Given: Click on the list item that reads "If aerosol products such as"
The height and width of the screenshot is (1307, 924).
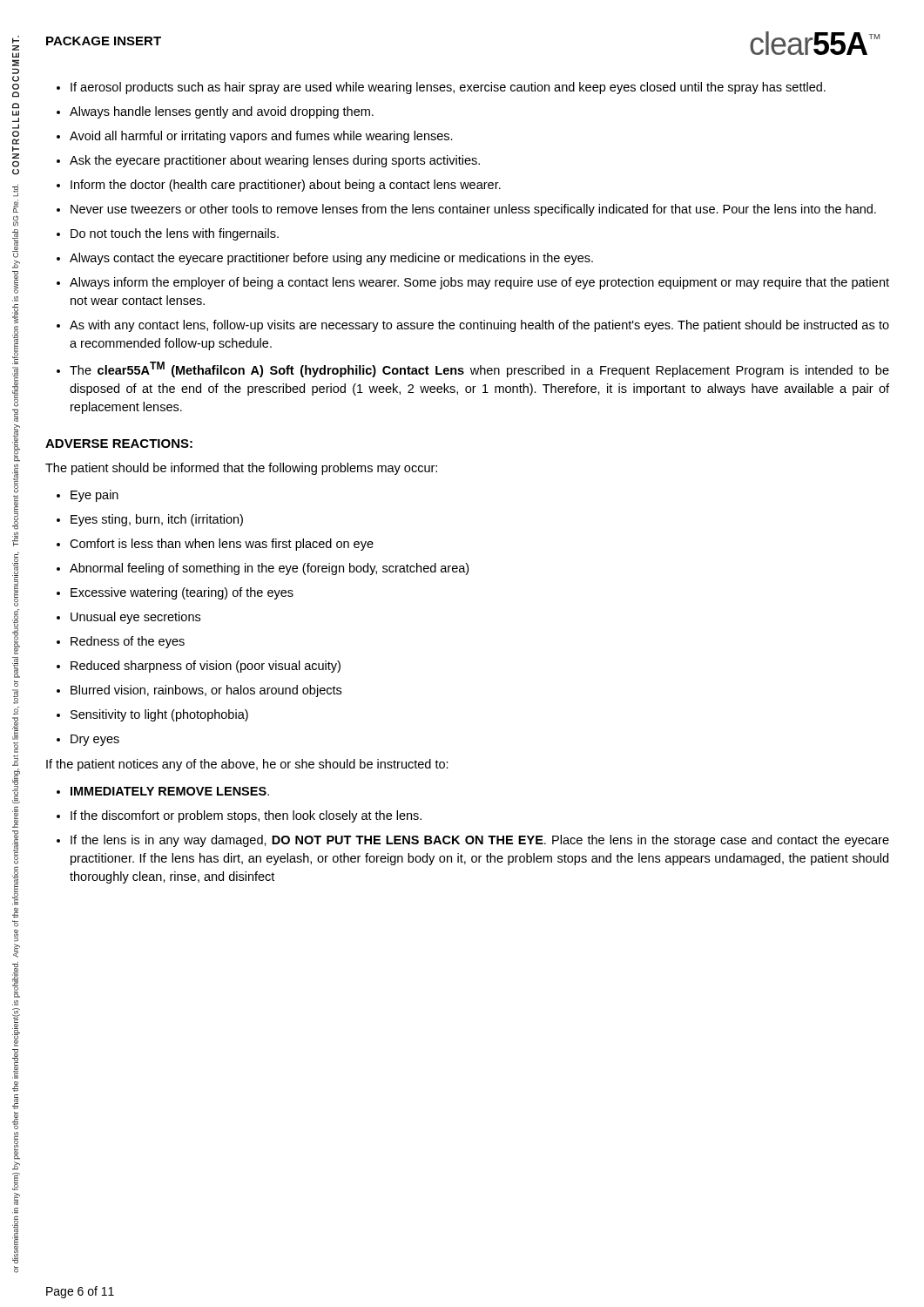Looking at the screenshot, I should tap(448, 87).
